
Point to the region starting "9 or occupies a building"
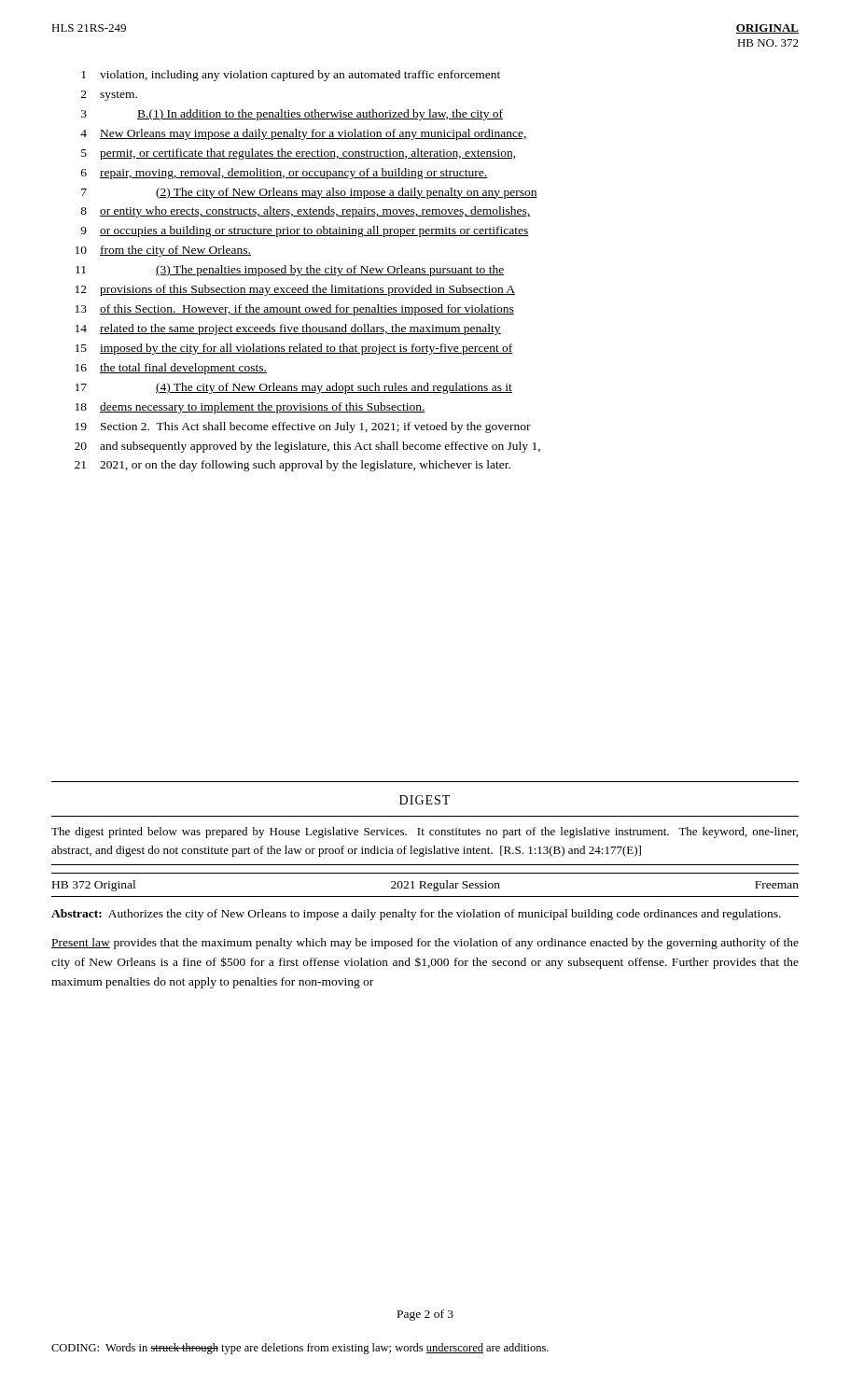click(425, 231)
